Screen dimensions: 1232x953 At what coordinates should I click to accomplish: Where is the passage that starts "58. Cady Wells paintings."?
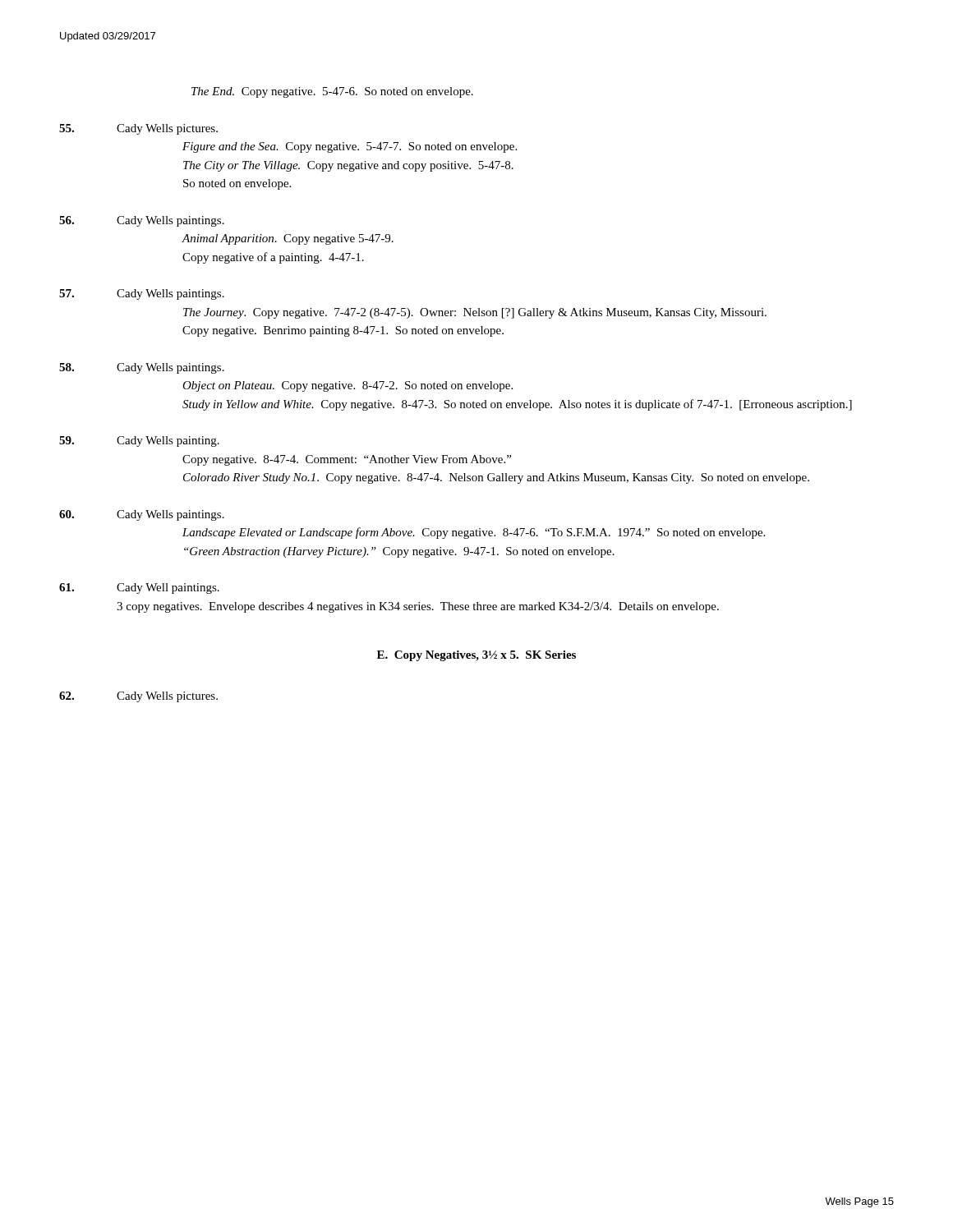(476, 385)
